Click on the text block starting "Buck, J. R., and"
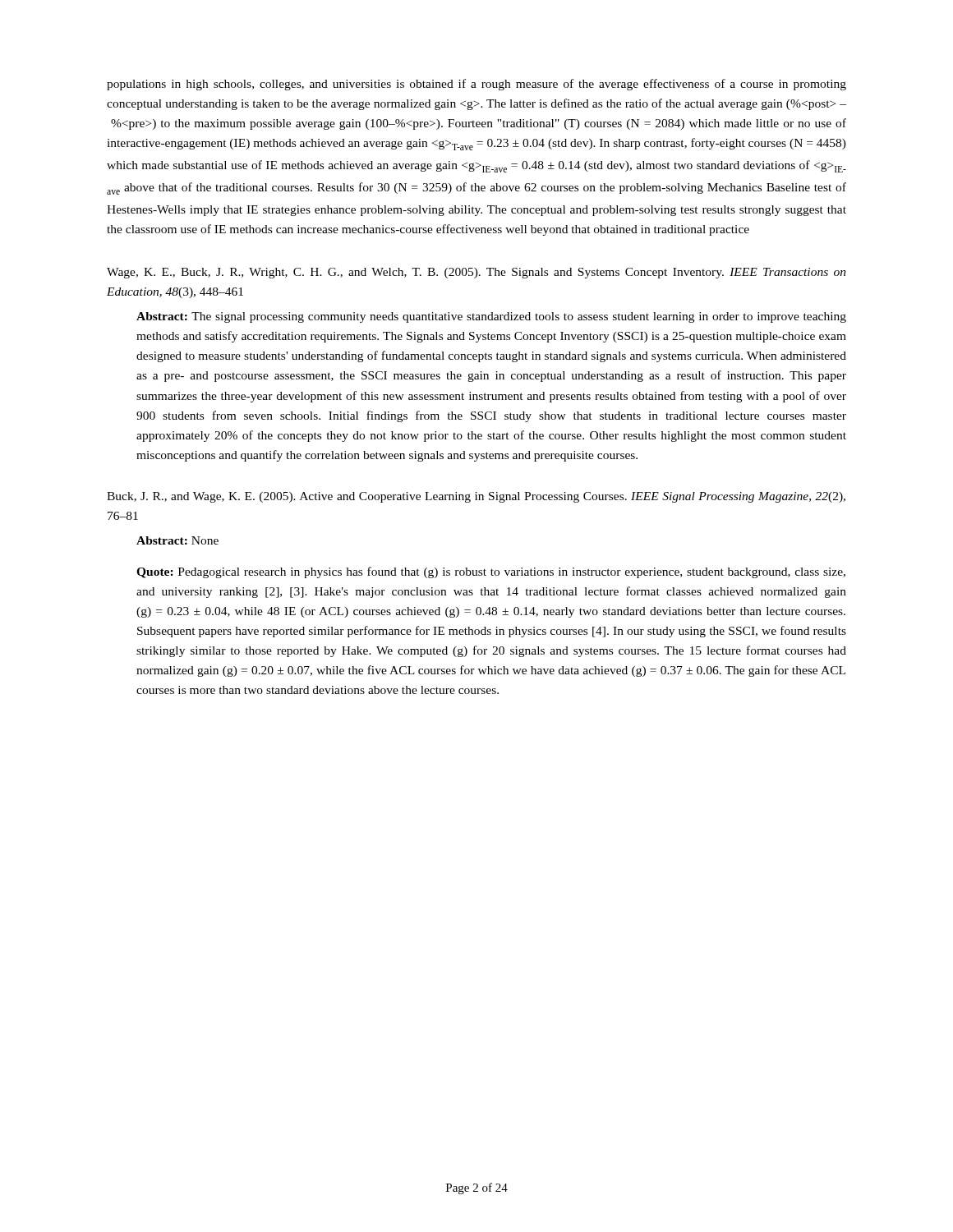Image resolution: width=953 pixels, height=1232 pixels. [x=476, y=593]
